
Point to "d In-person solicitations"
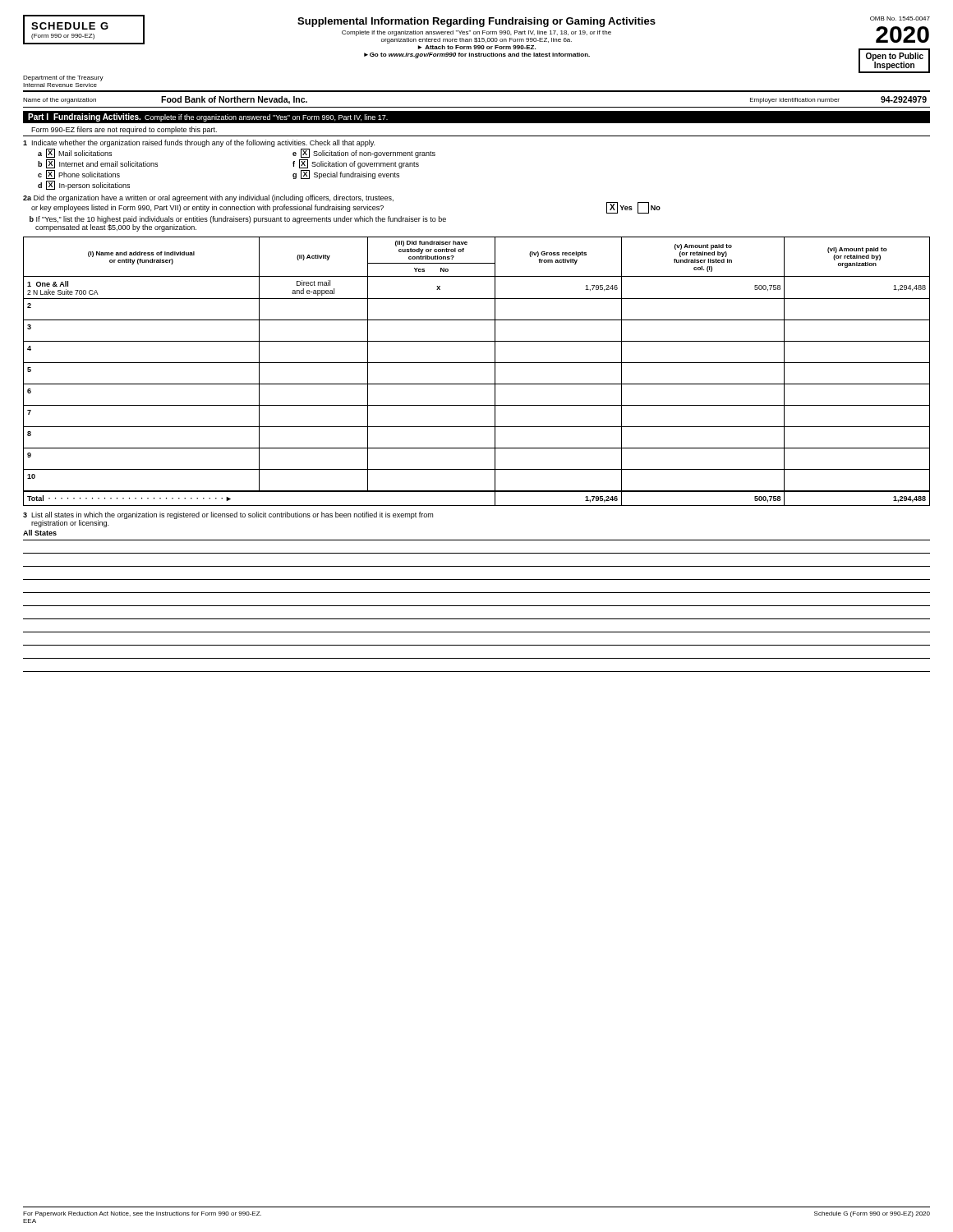[x=84, y=185]
